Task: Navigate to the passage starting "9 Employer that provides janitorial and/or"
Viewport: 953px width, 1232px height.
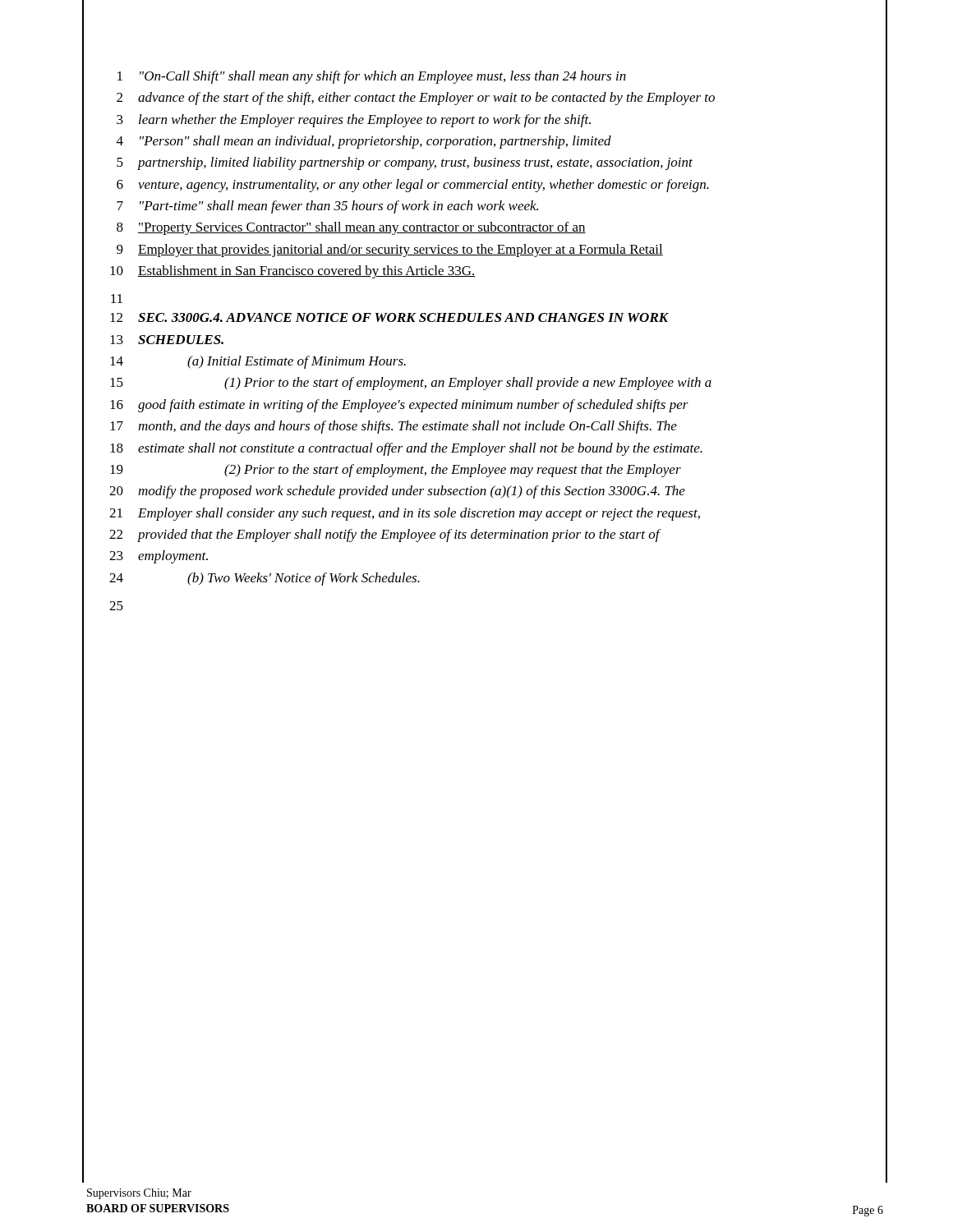Action: (x=485, y=250)
